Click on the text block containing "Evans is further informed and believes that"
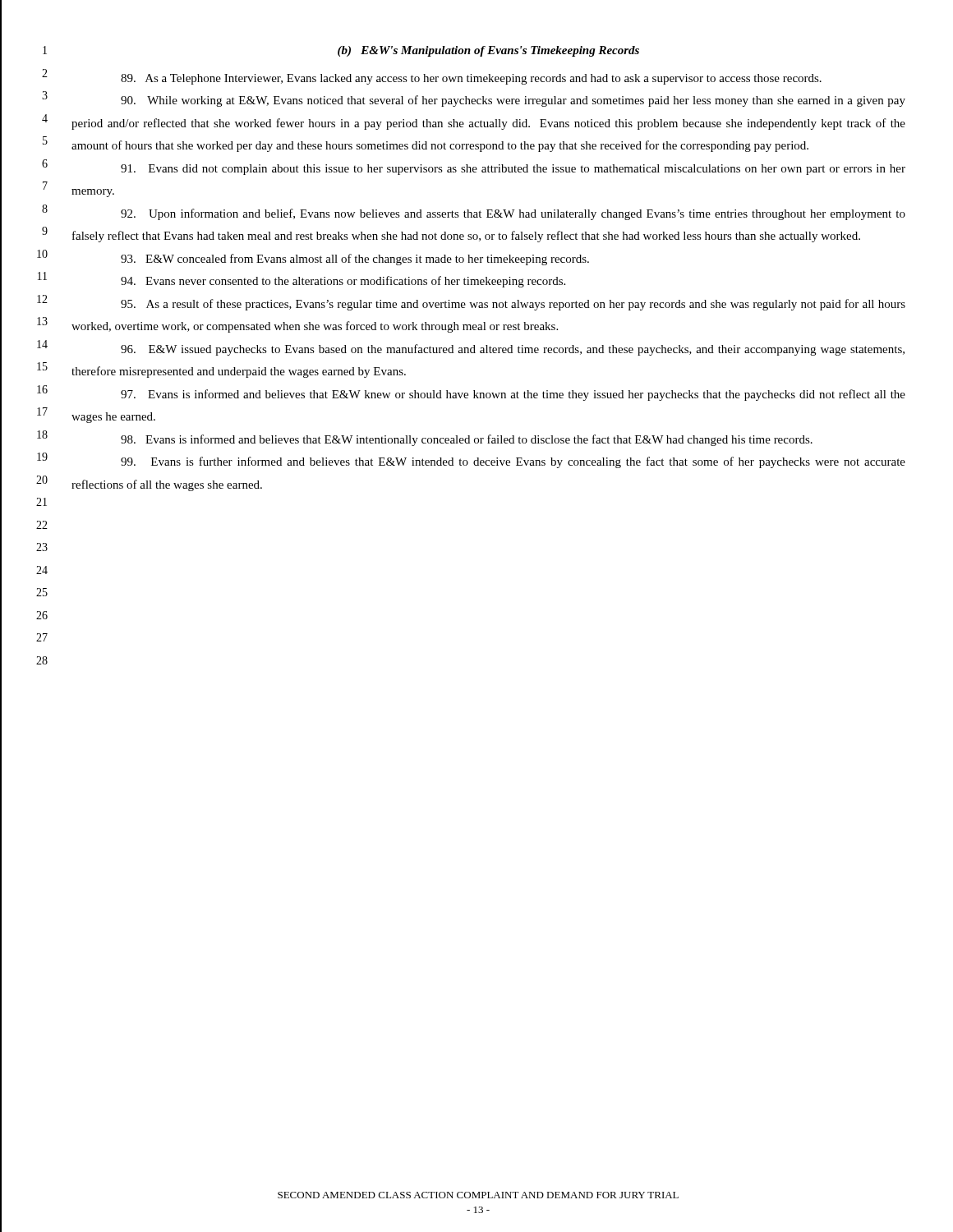This screenshot has height=1232, width=953. coord(488,473)
